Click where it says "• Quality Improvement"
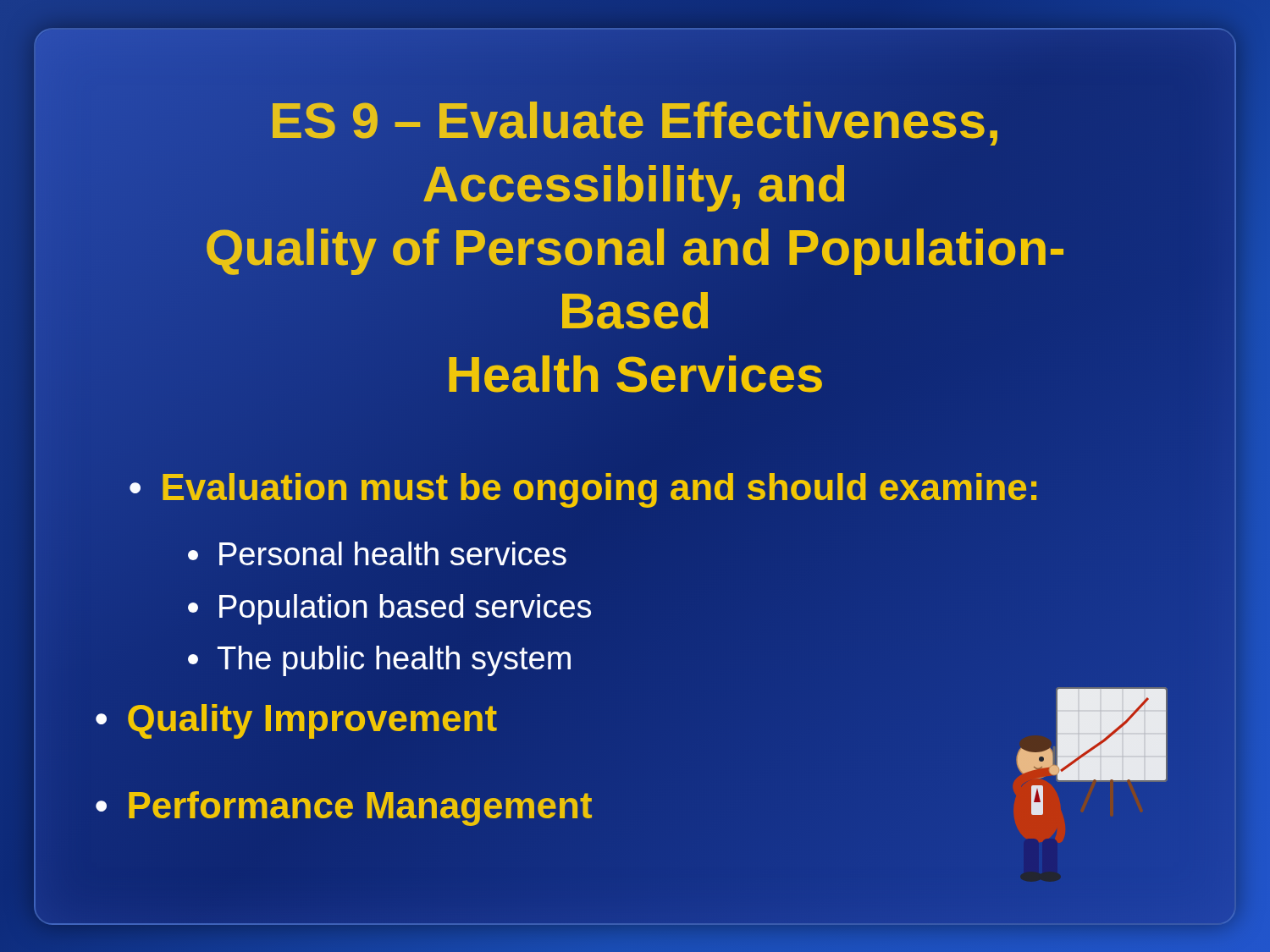Image resolution: width=1270 pixels, height=952 pixels. (296, 719)
